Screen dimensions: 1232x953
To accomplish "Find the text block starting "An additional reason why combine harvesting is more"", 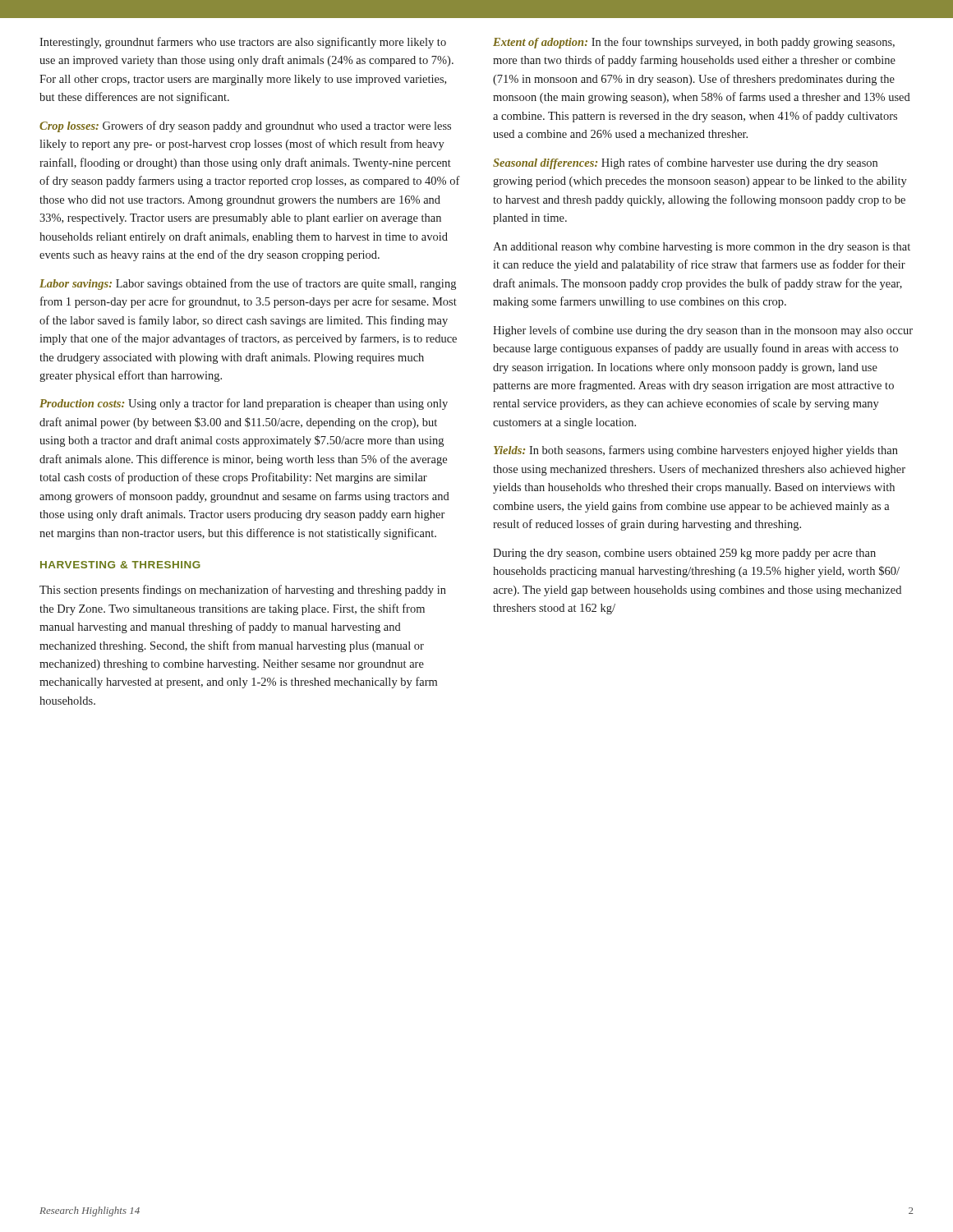I will tap(703, 274).
